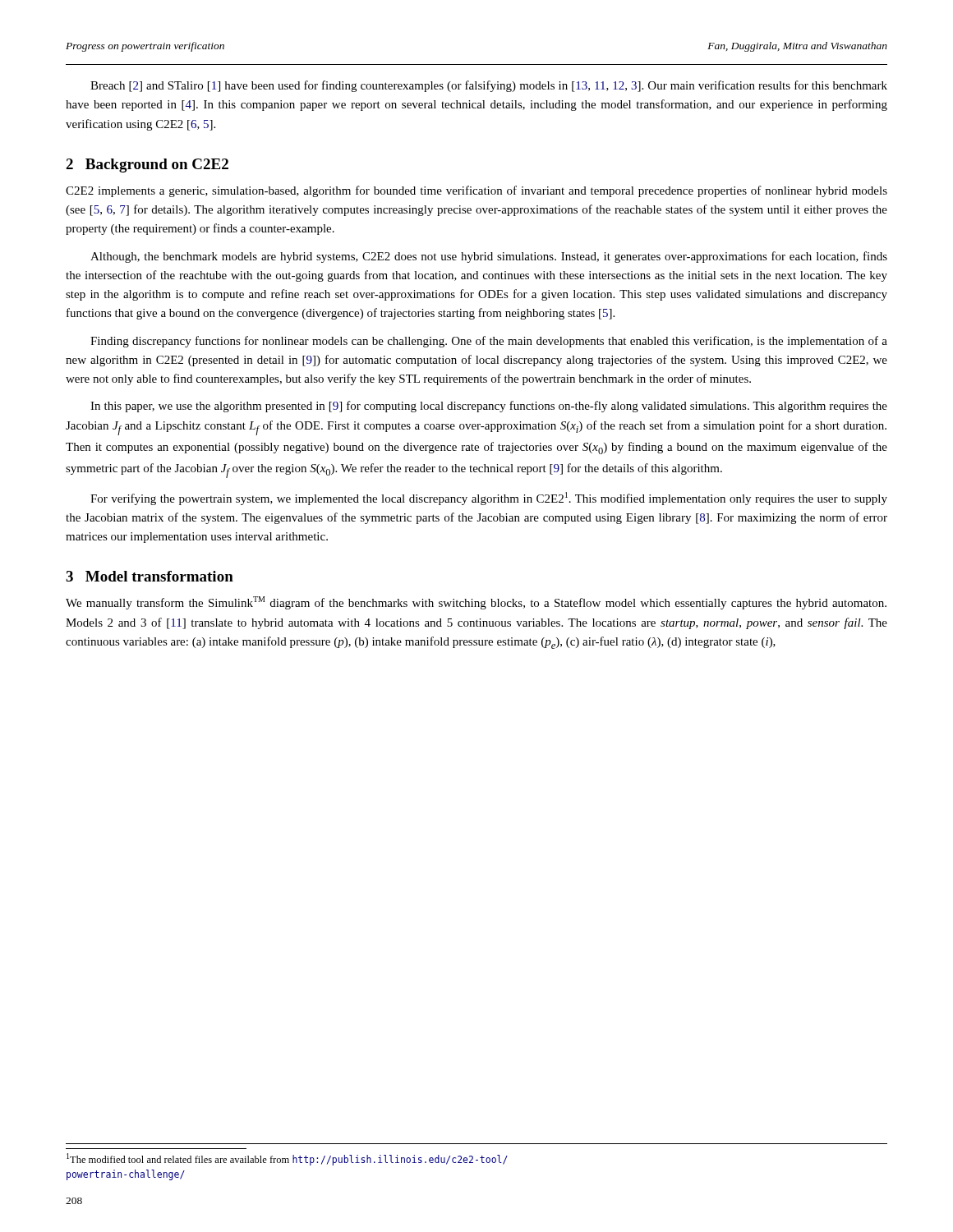The height and width of the screenshot is (1232, 953).
Task: Find the region starting "We manually transform the SimulinkTM diagram of the"
Action: click(476, 624)
